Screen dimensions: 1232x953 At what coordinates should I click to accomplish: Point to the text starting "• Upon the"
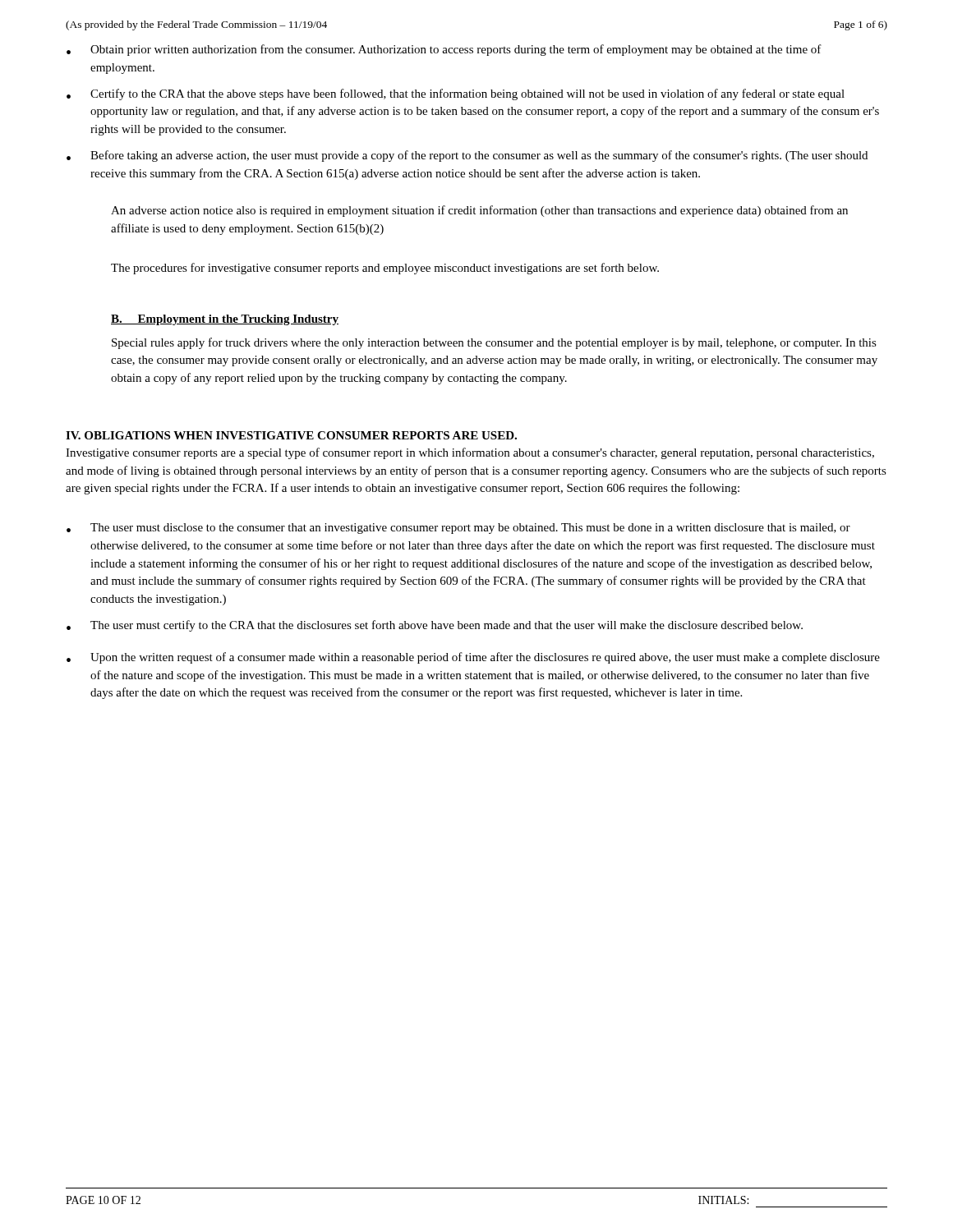pyautogui.click(x=476, y=675)
